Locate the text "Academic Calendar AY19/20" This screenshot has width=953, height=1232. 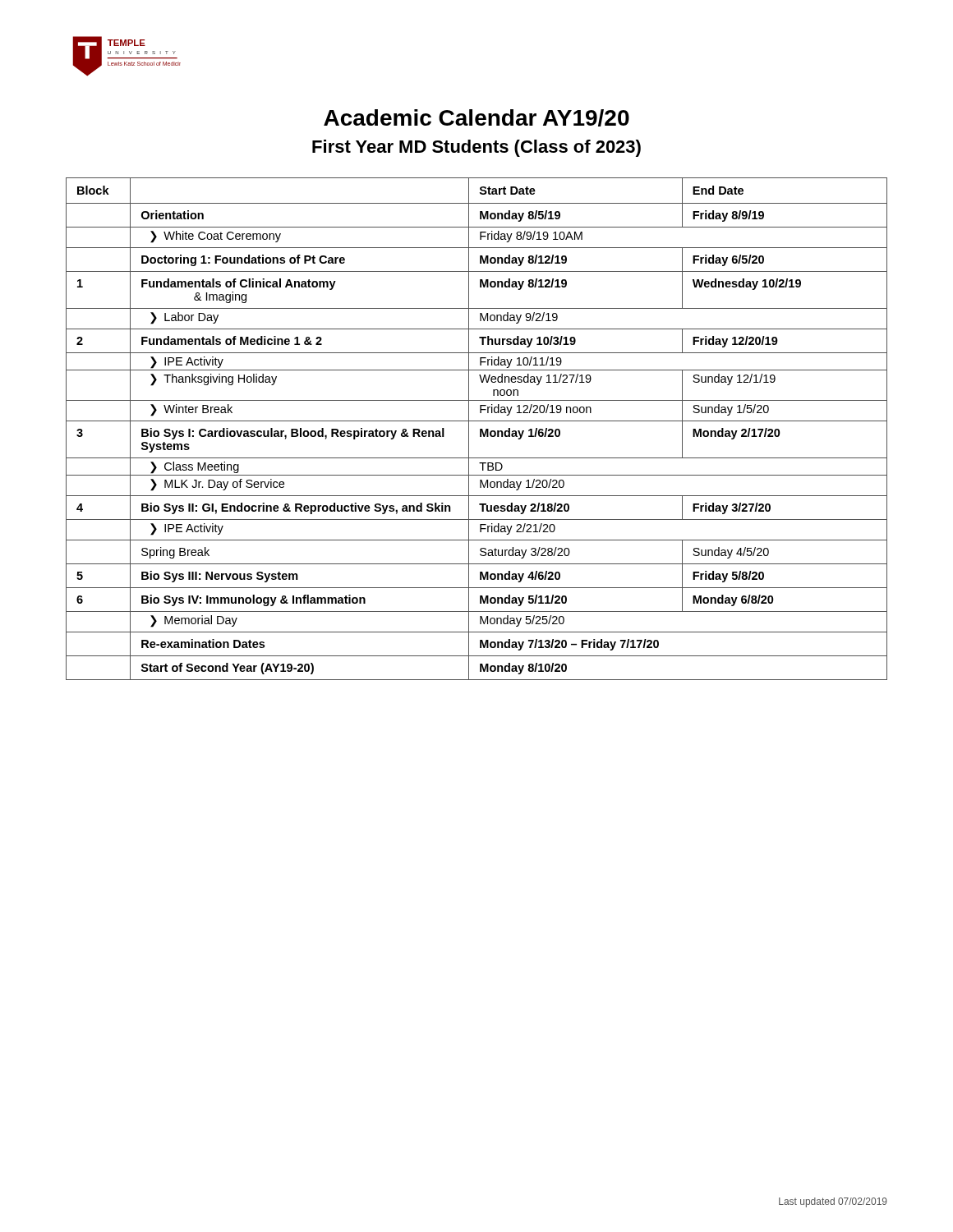[476, 118]
